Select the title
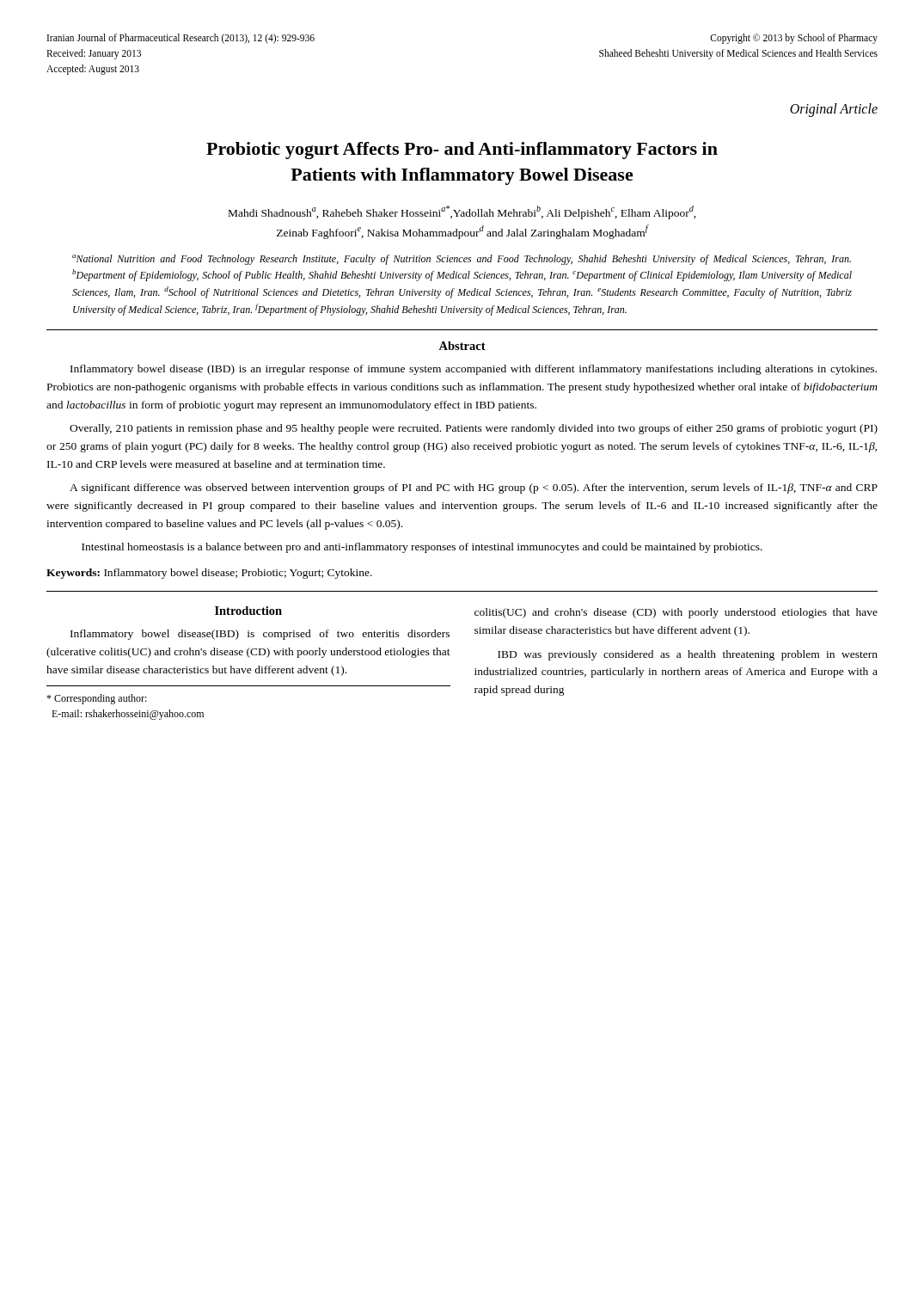 [462, 161]
